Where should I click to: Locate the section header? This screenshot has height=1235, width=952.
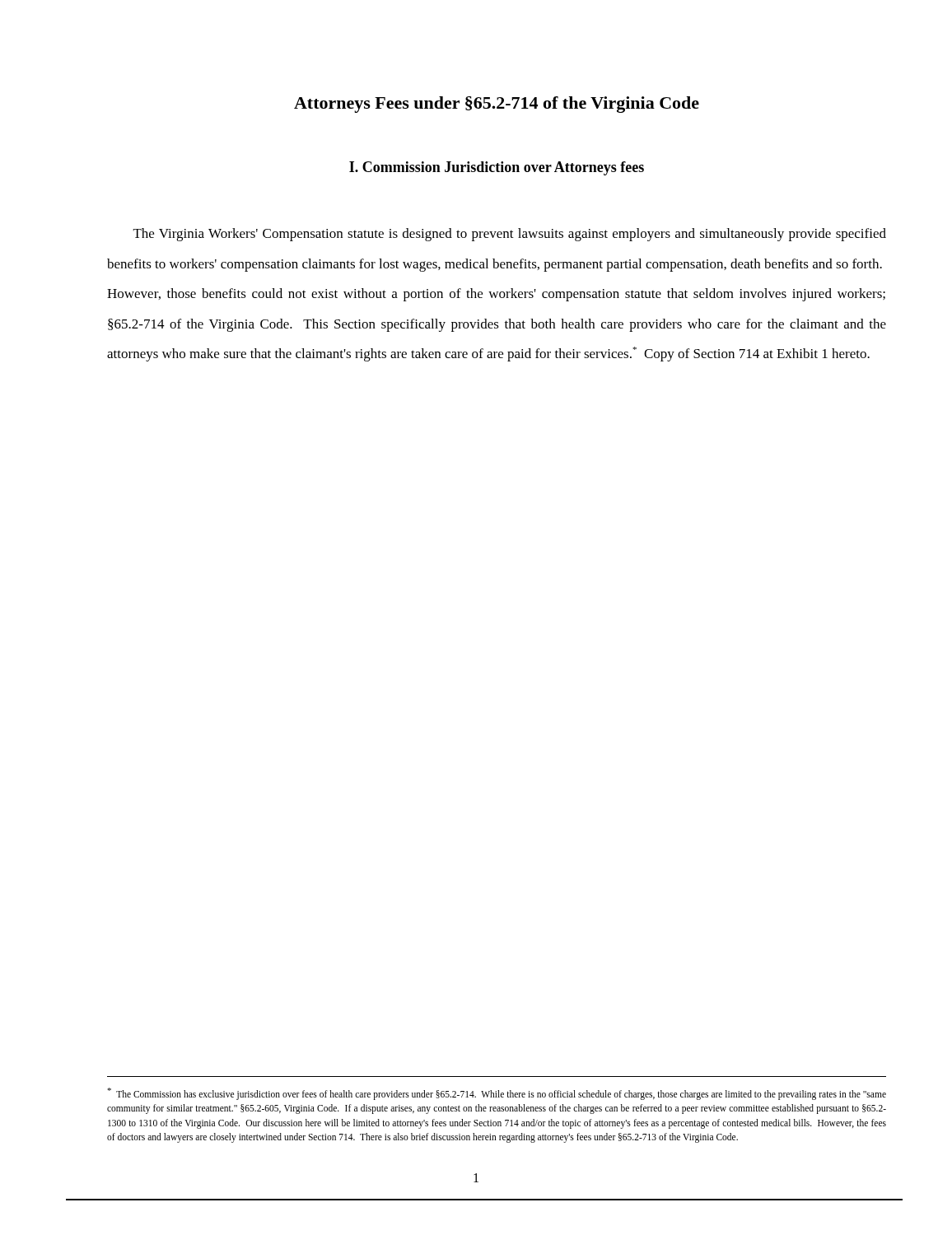(x=497, y=167)
